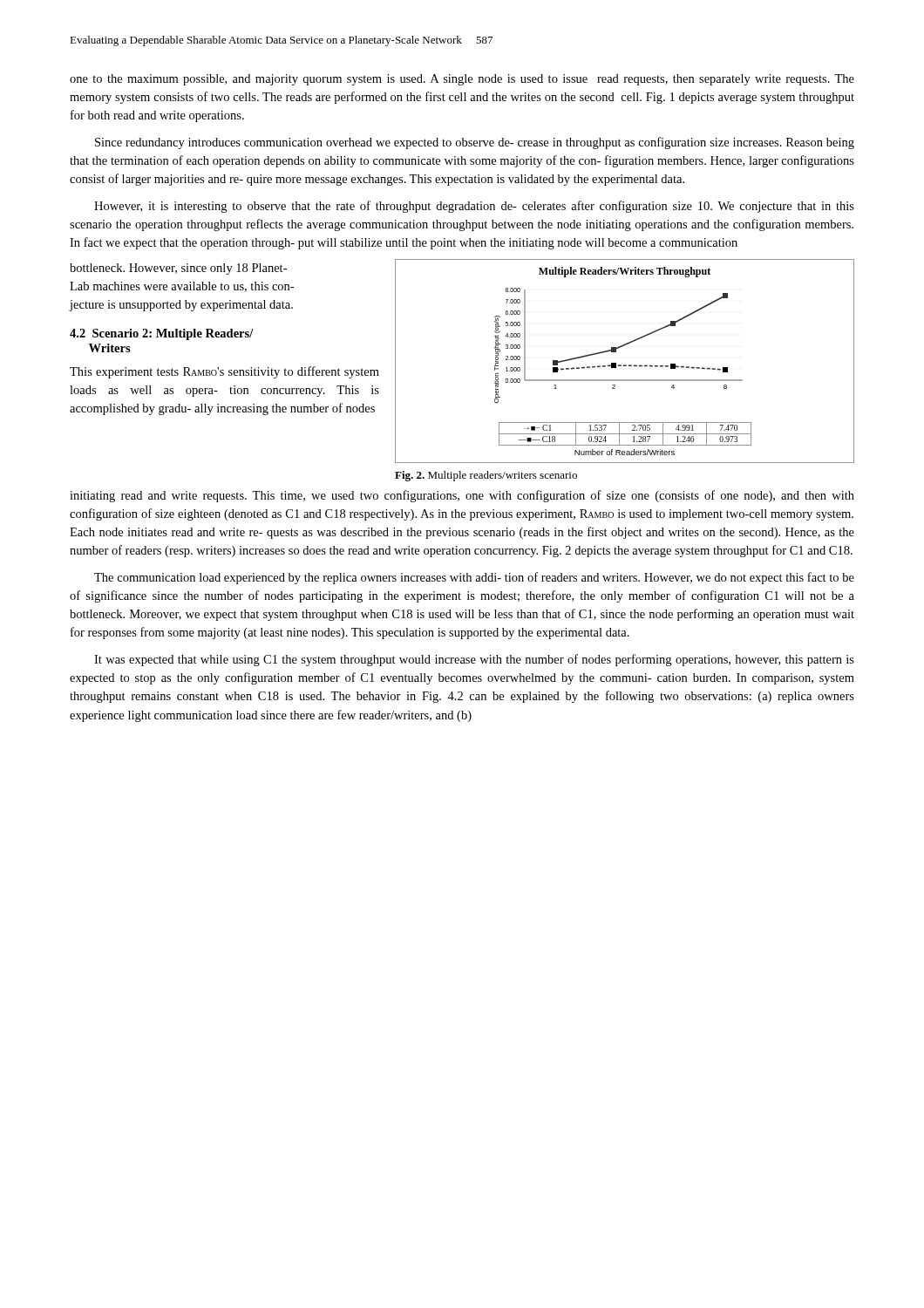Locate the text block that says "This experiment tests Rambo's sensitivity to different system"

[x=224, y=390]
